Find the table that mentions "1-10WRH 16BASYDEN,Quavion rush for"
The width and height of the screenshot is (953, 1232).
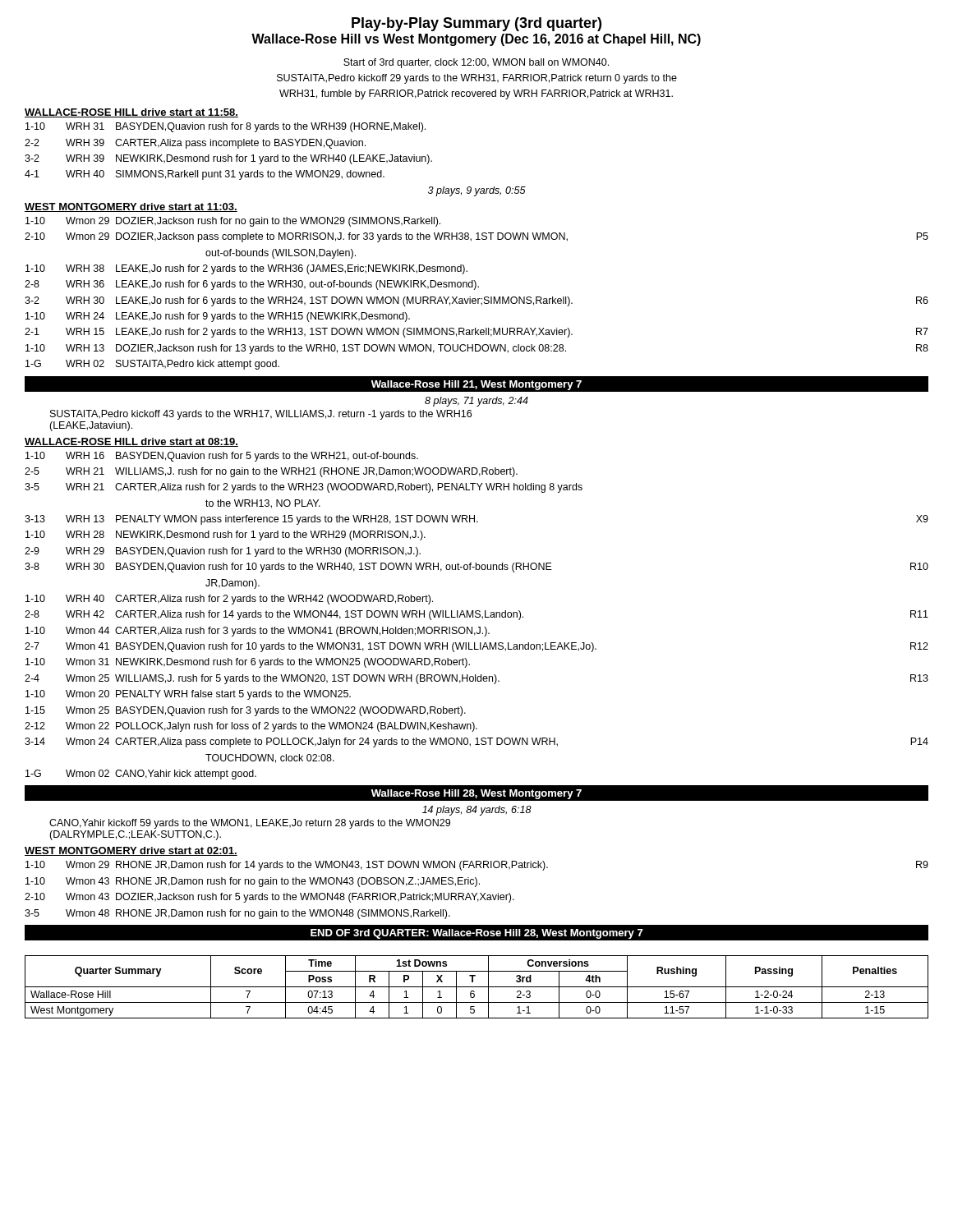[476, 615]
